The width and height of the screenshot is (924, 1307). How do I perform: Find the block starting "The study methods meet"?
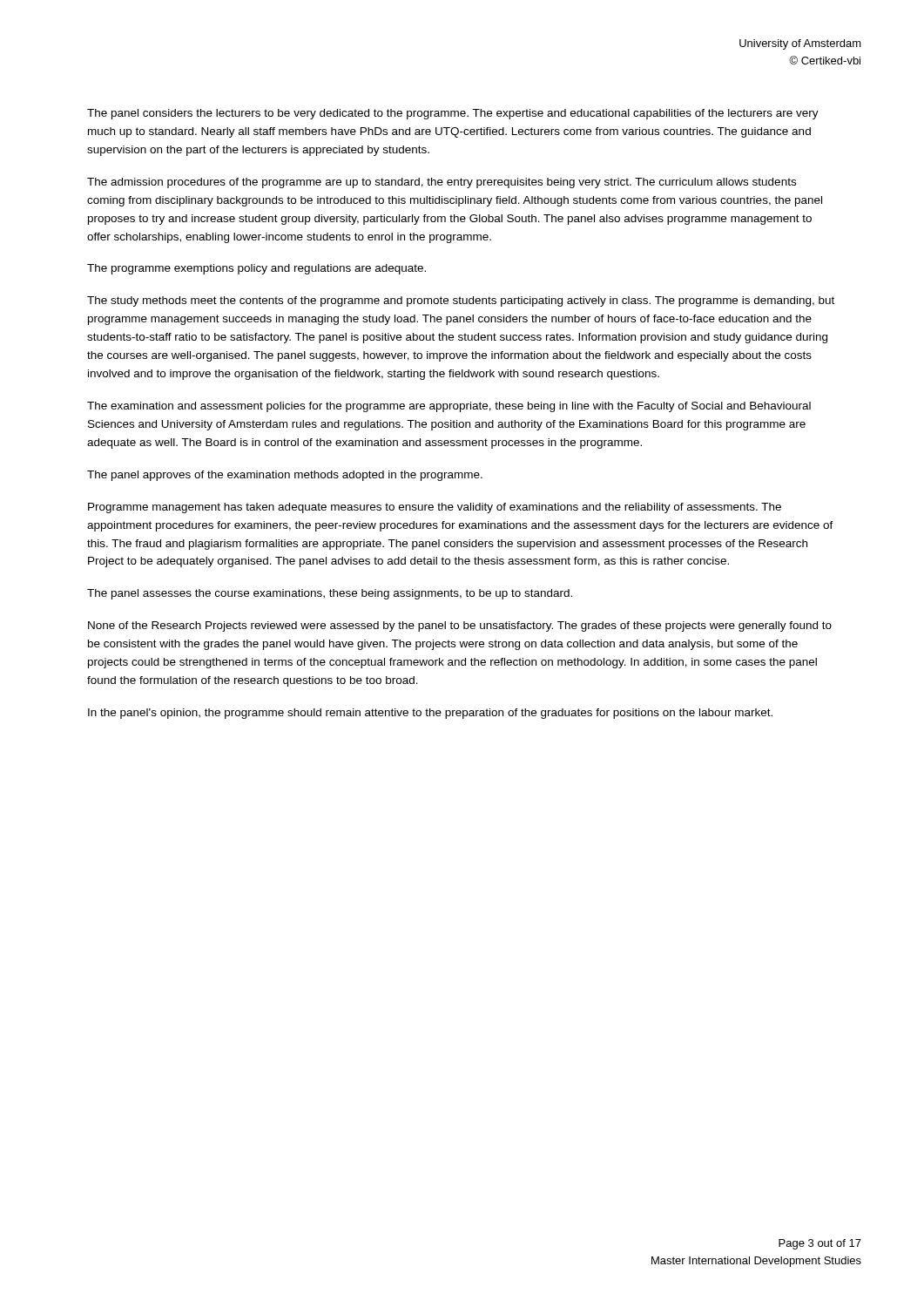click(x=461, y=337)
